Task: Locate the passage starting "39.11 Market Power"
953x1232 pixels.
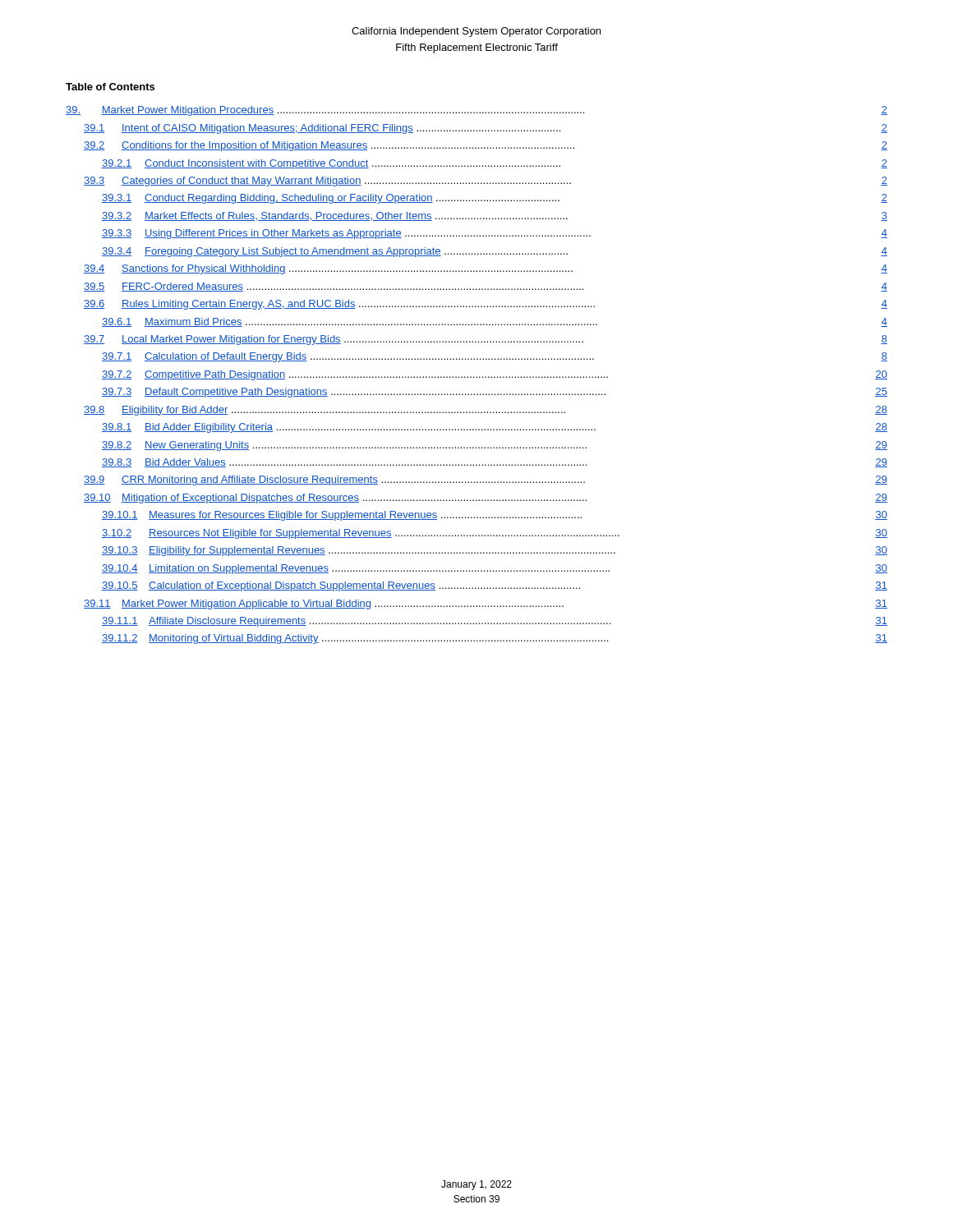Action: [x=486, y=603]
